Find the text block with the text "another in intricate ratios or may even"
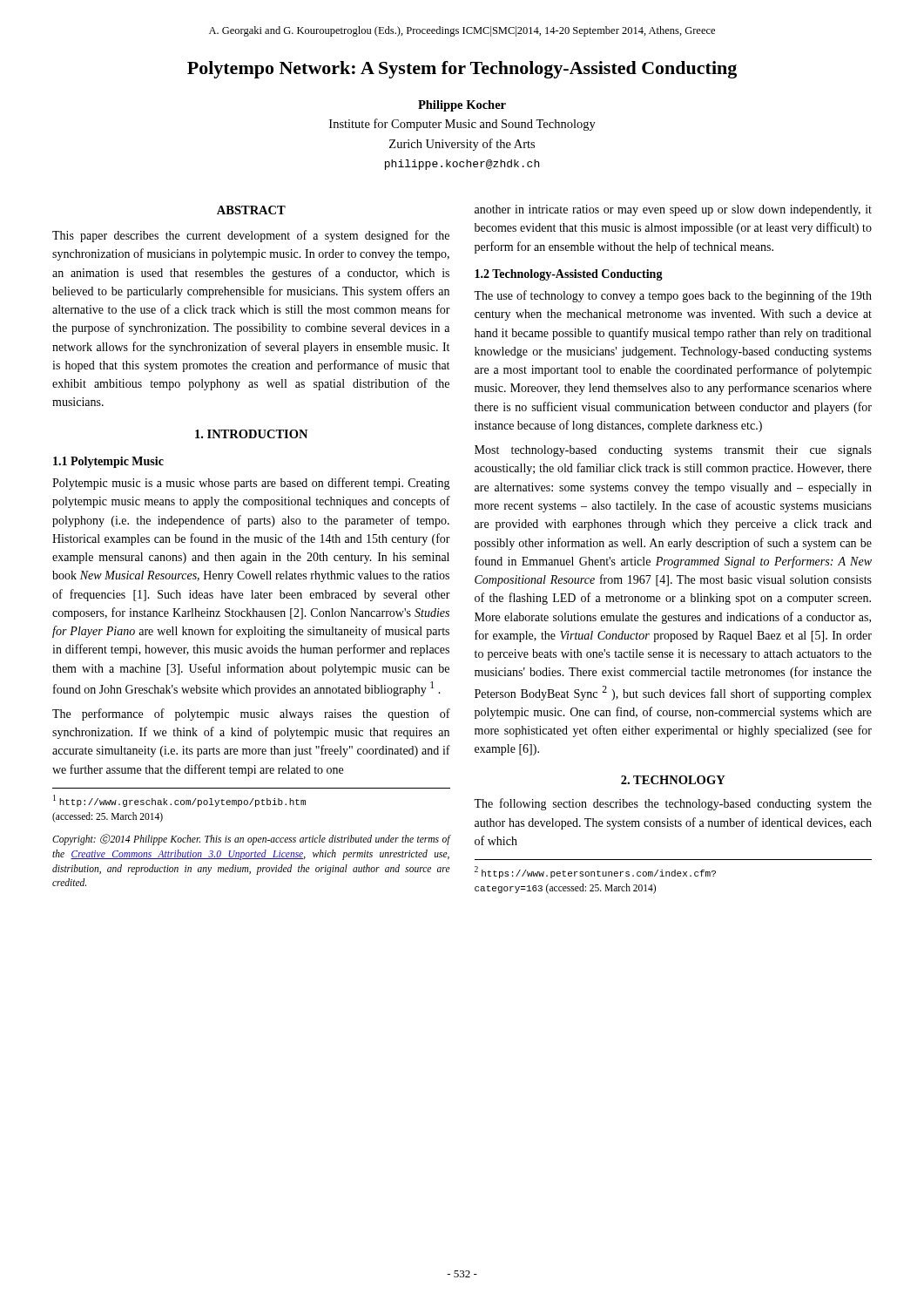 (x=673, y=228)
